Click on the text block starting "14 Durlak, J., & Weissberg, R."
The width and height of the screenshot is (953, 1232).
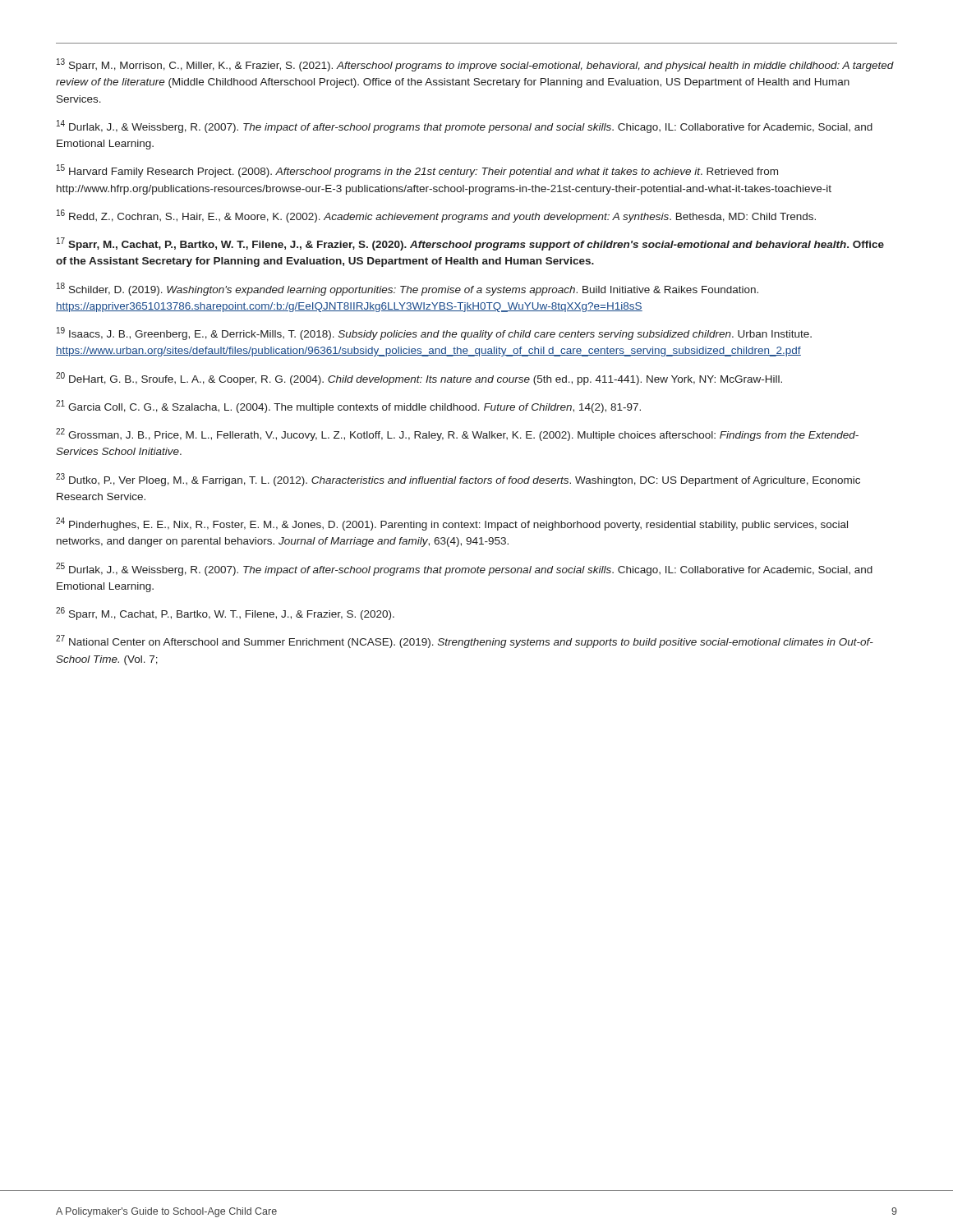click(464, 134)
